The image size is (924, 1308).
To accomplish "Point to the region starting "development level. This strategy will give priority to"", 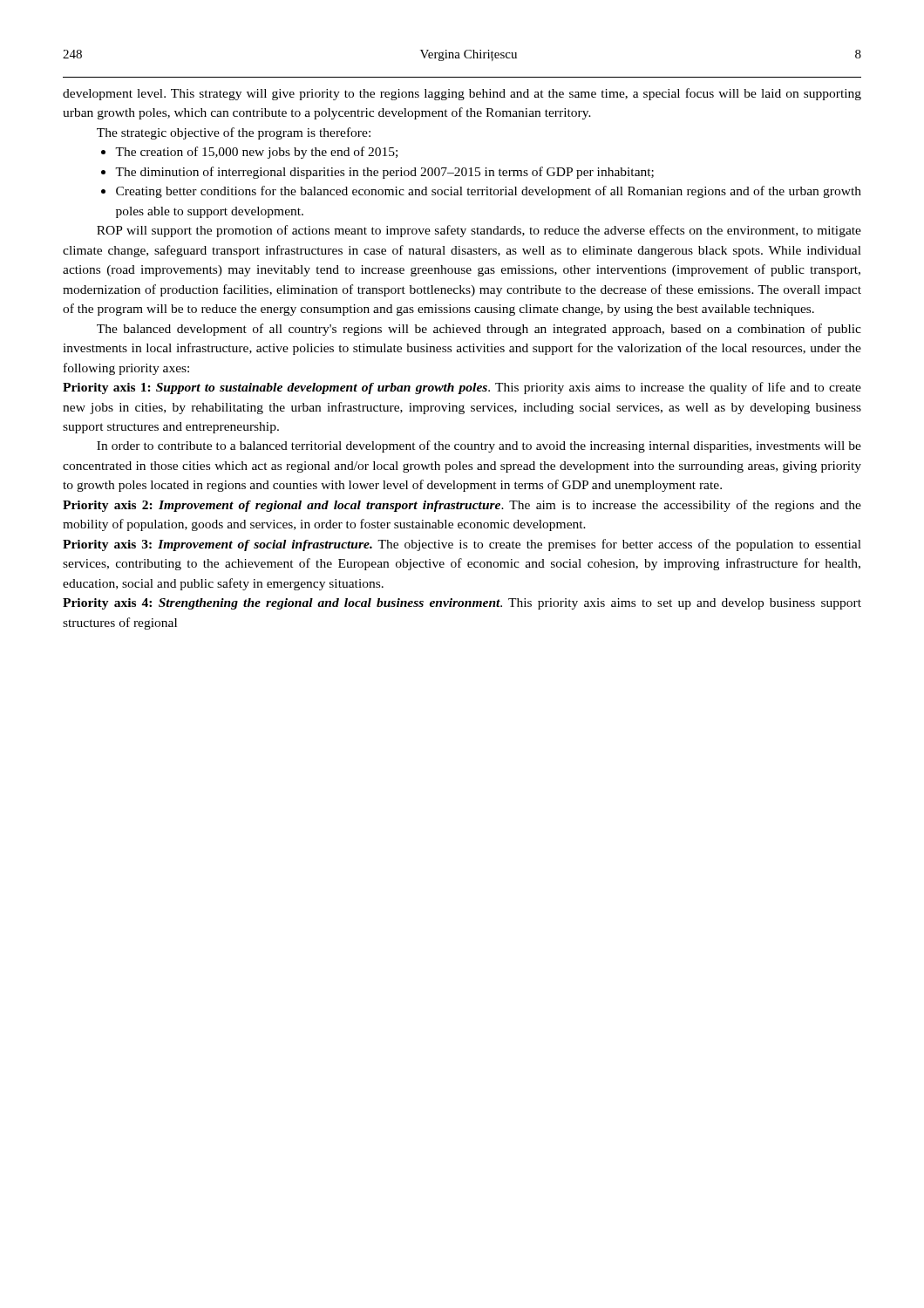I will pyautogui.click(x=462, y=113).
